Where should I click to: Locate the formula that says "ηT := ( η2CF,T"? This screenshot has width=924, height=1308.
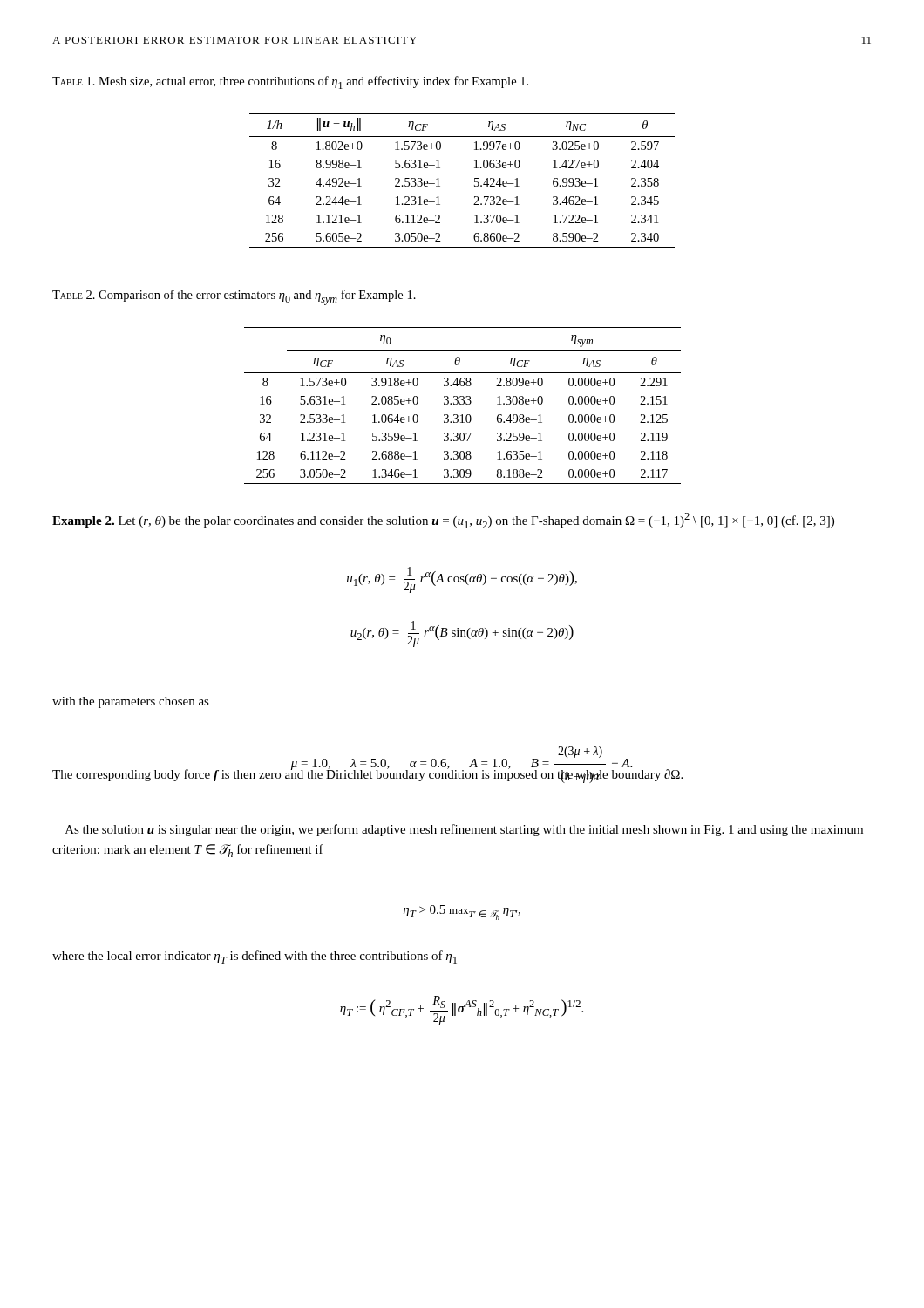tap(462, 1010)
